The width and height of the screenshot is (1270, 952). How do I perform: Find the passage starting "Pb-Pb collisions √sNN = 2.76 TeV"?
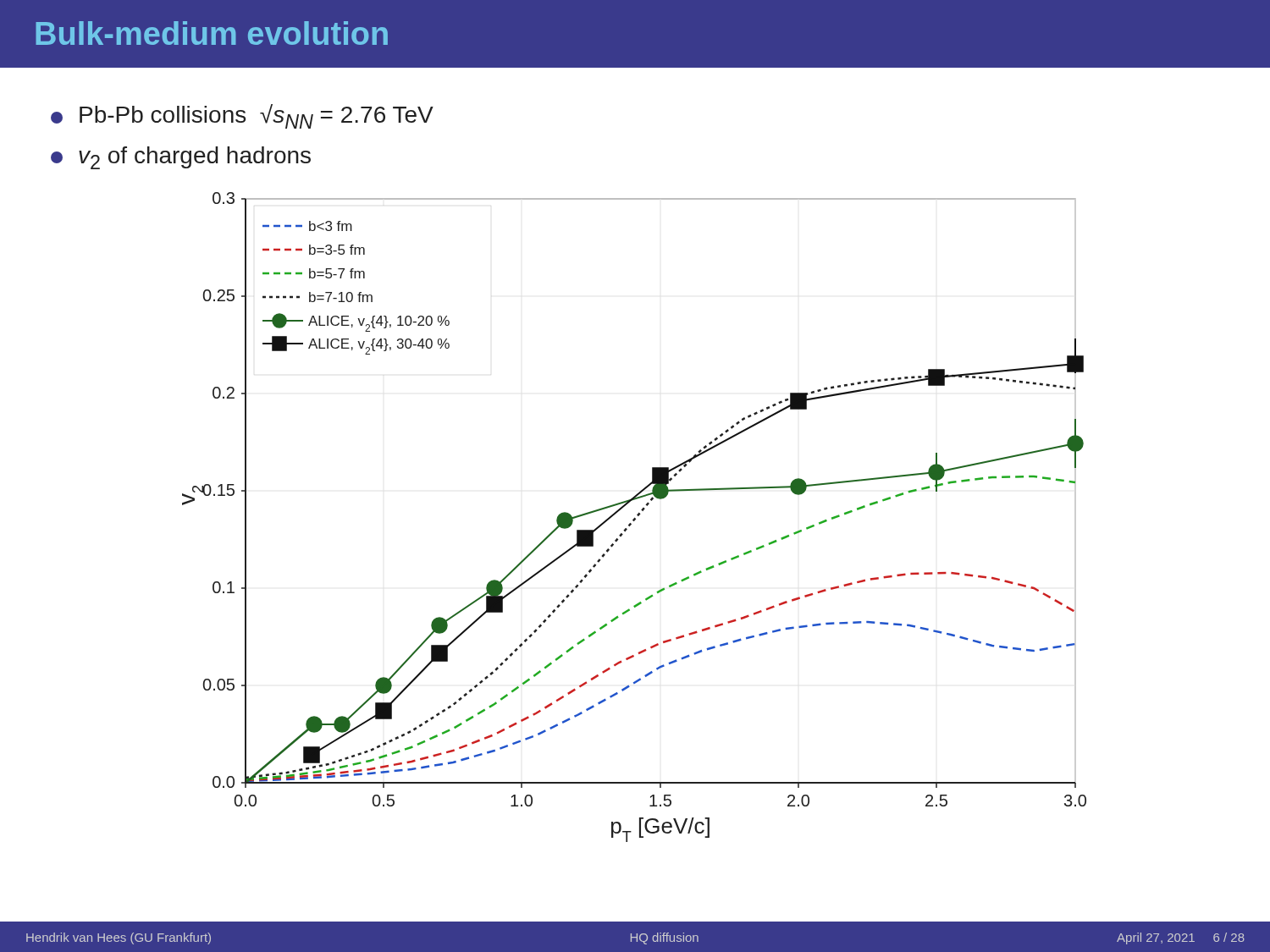pos(242,117)
